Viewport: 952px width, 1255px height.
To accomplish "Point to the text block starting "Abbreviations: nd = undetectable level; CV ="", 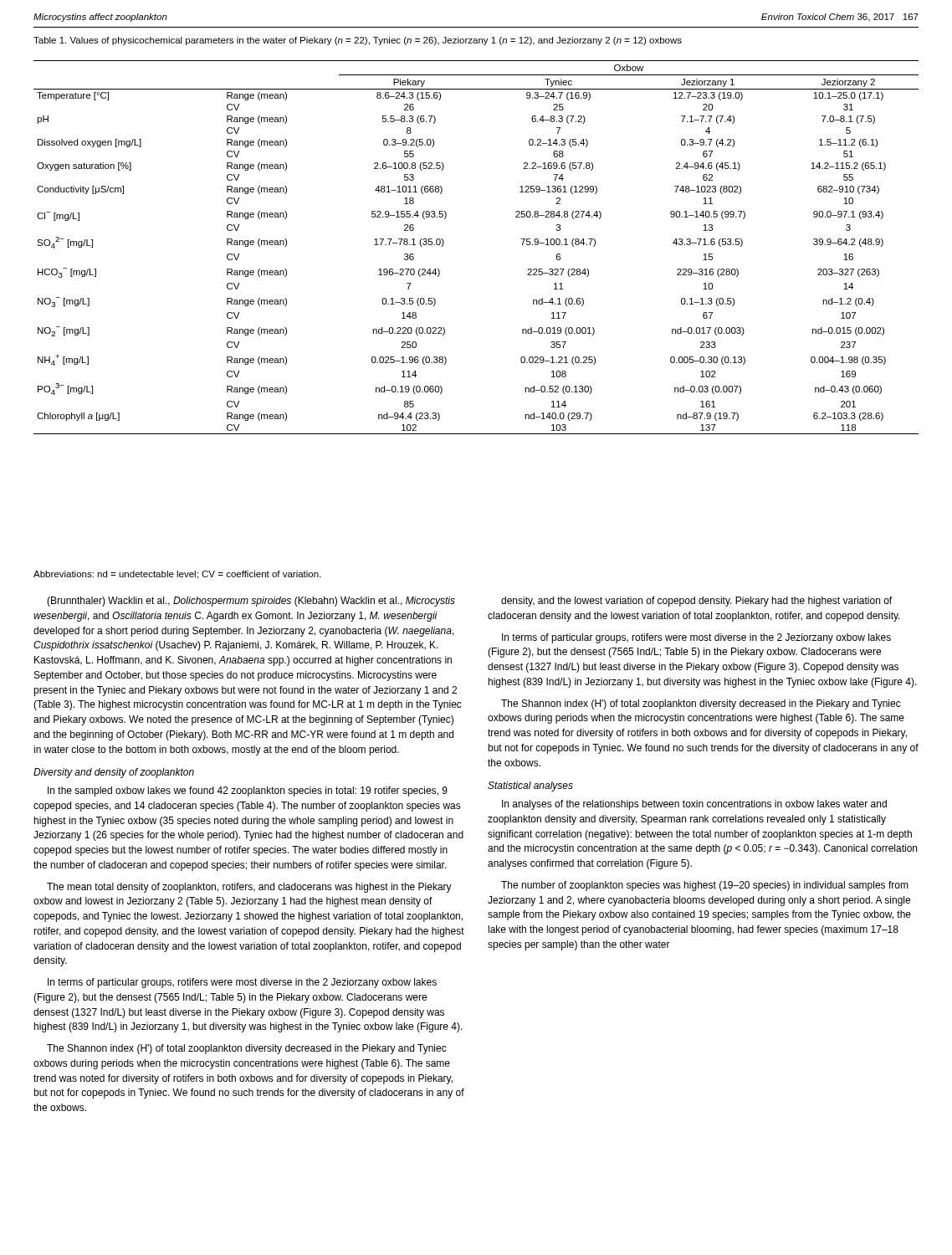I will pyautogui.click(x=178, y=574).
